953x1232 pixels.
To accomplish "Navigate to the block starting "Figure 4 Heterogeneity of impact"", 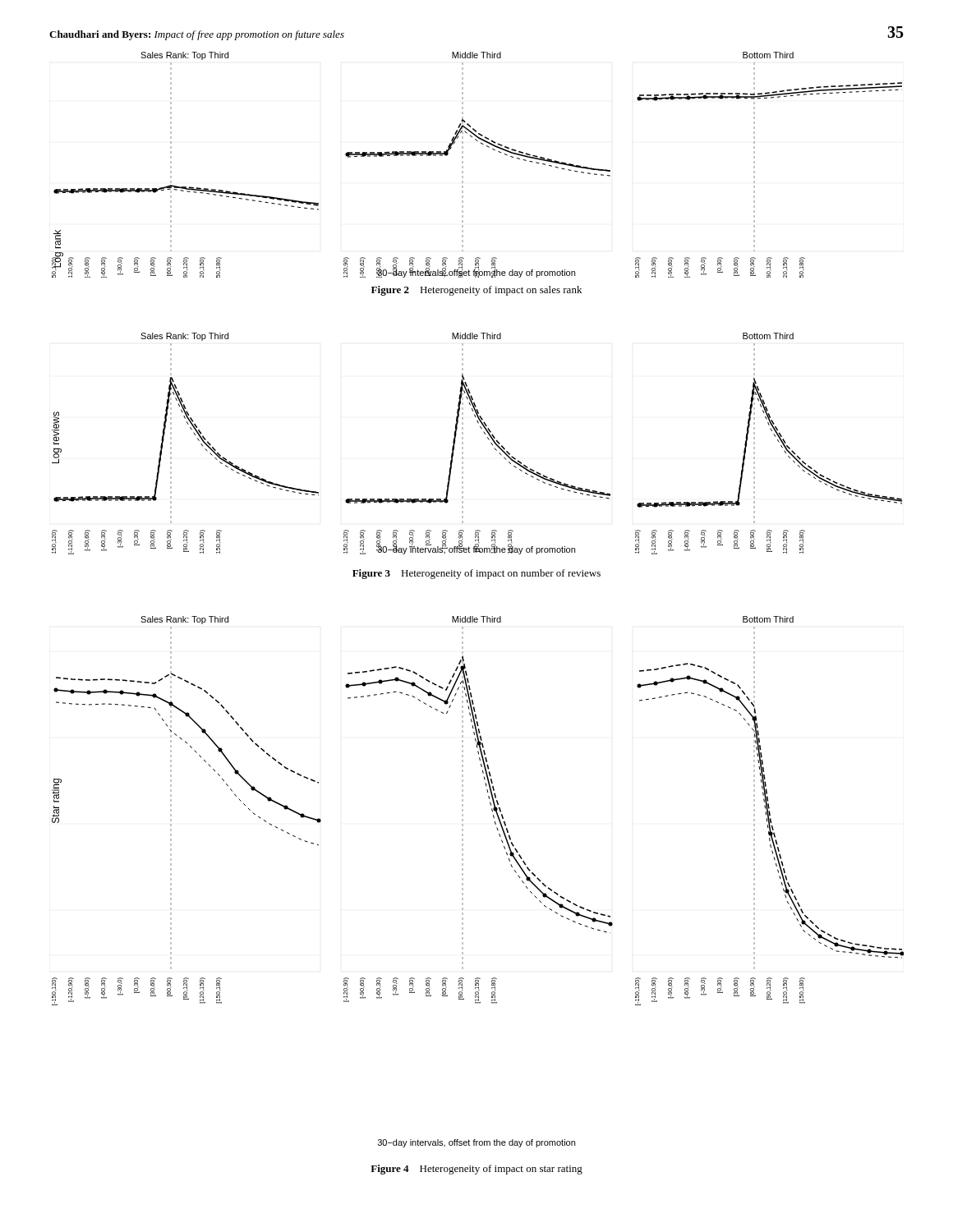I will point(476,1168).
